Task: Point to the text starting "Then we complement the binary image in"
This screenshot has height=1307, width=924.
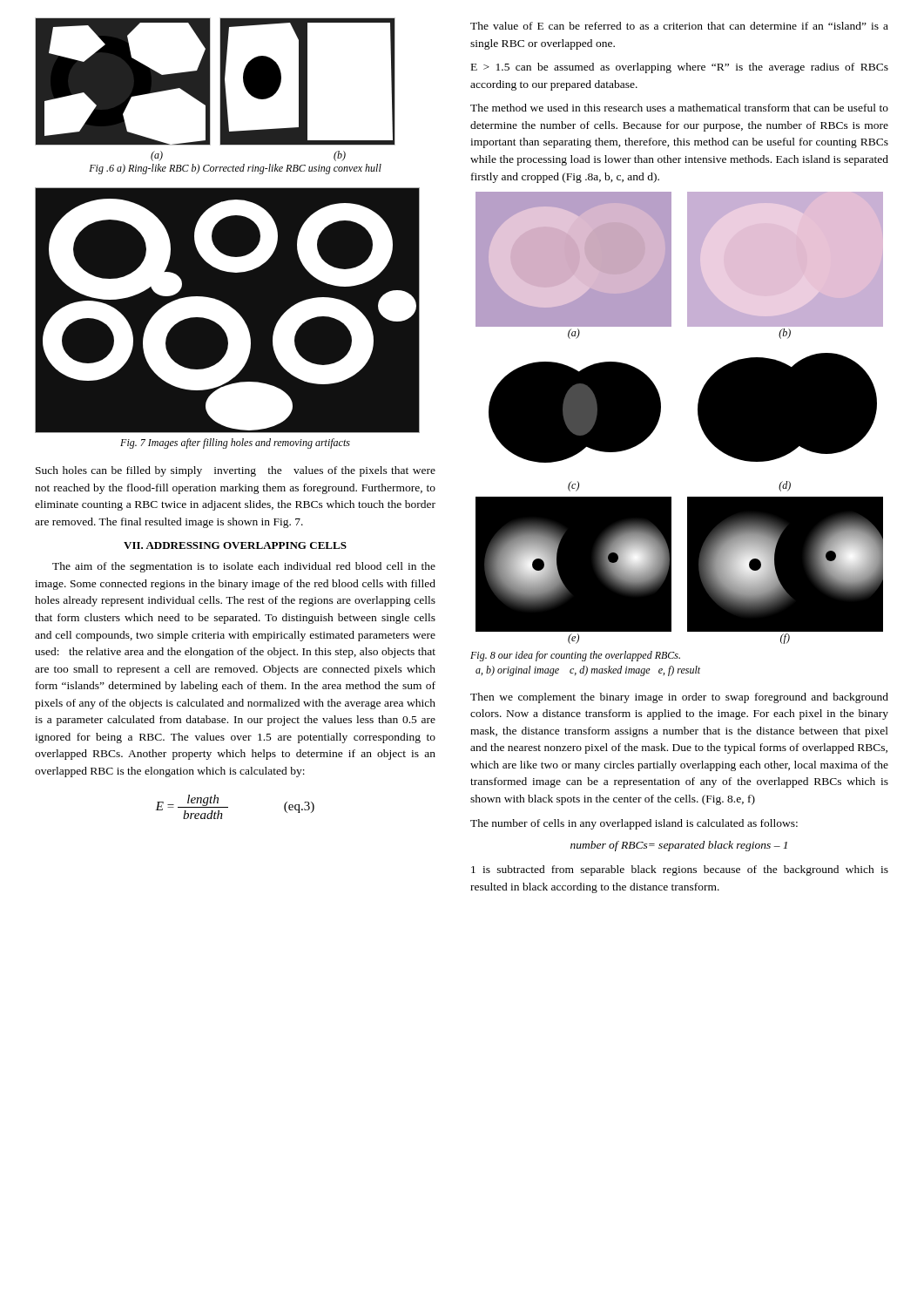Action: pyautogui.click(x=679, y=747)
